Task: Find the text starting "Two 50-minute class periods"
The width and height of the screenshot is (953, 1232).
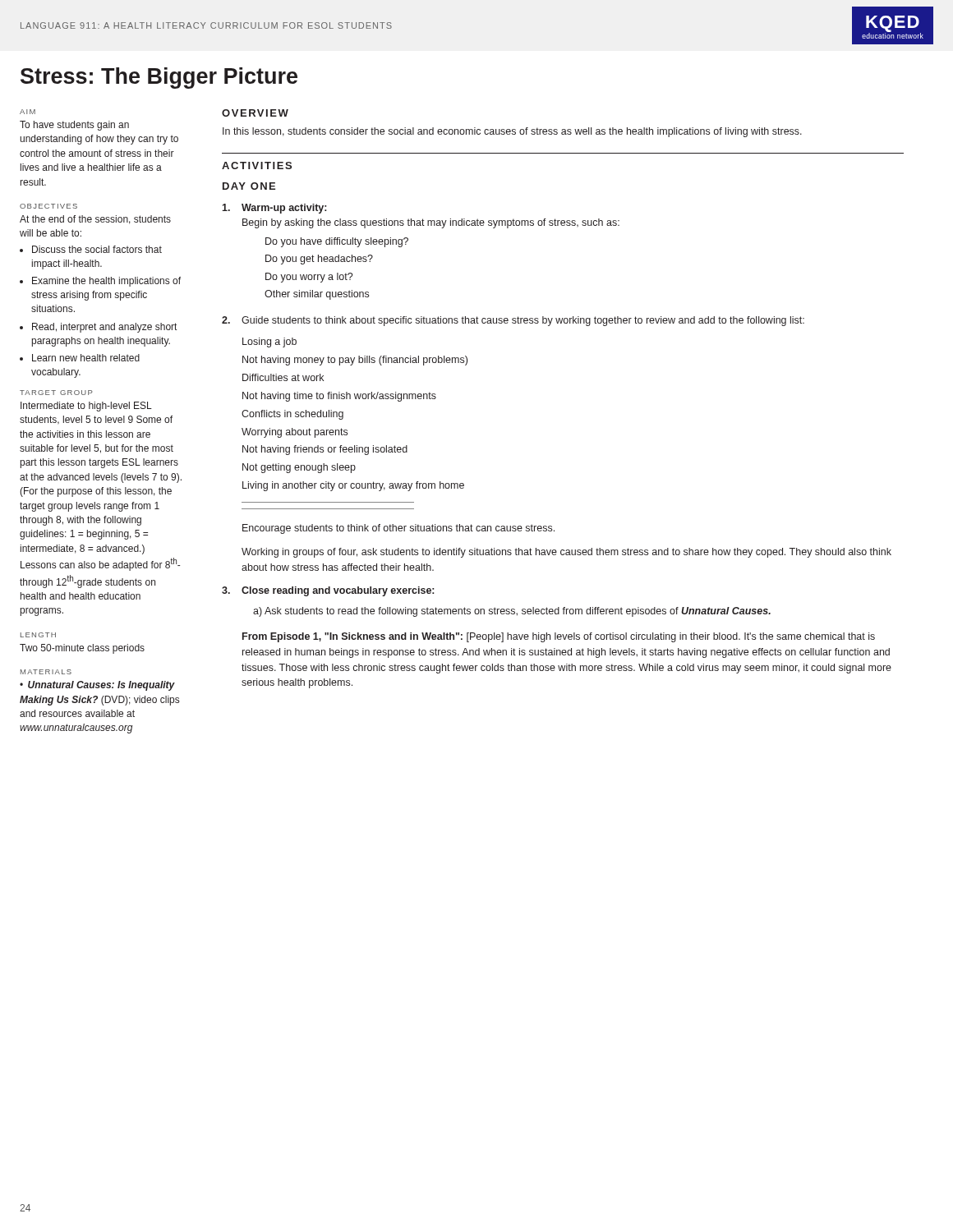Action: (x=82, y=648)
